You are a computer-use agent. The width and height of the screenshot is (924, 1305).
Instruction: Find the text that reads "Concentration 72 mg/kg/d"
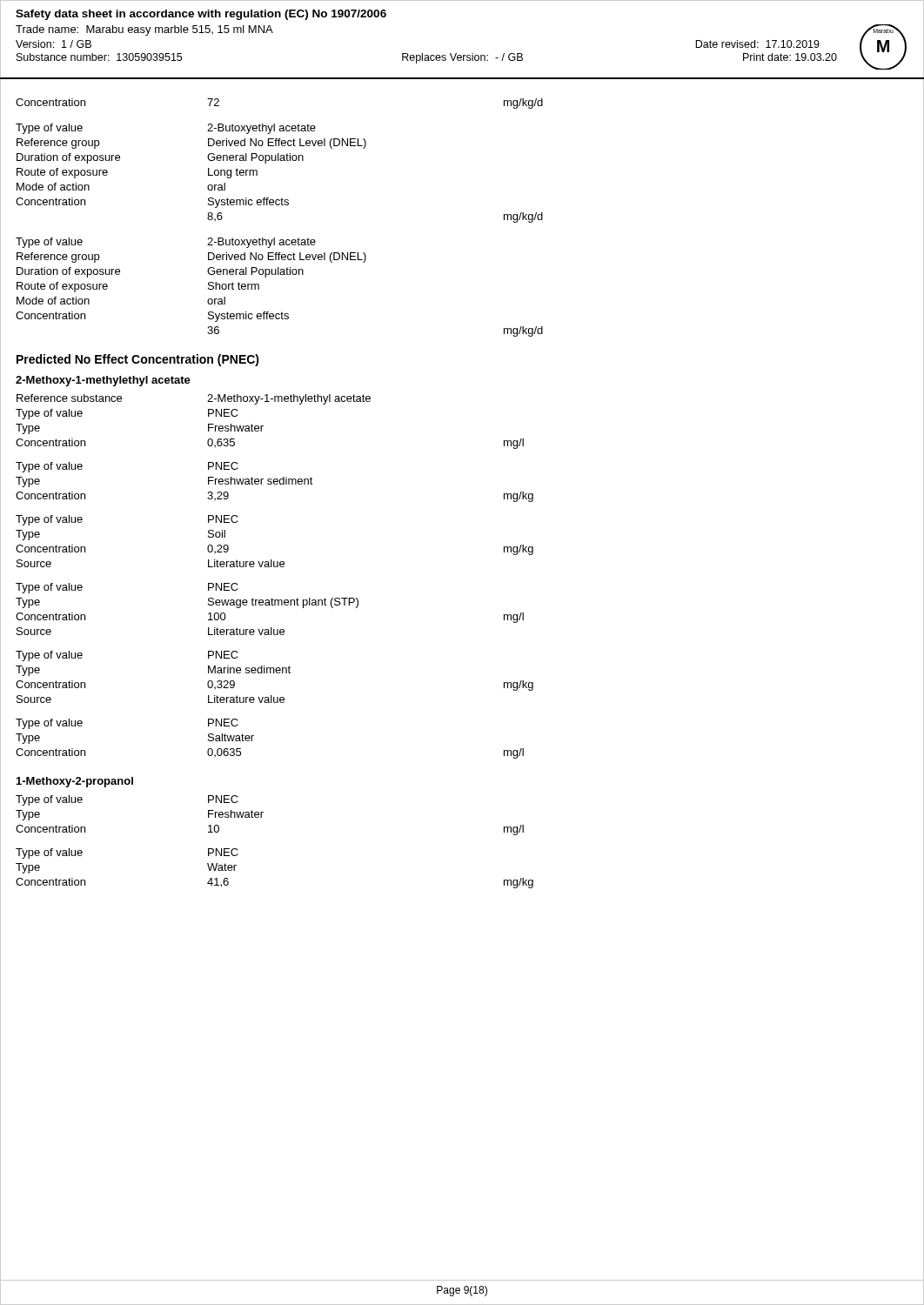50,103
